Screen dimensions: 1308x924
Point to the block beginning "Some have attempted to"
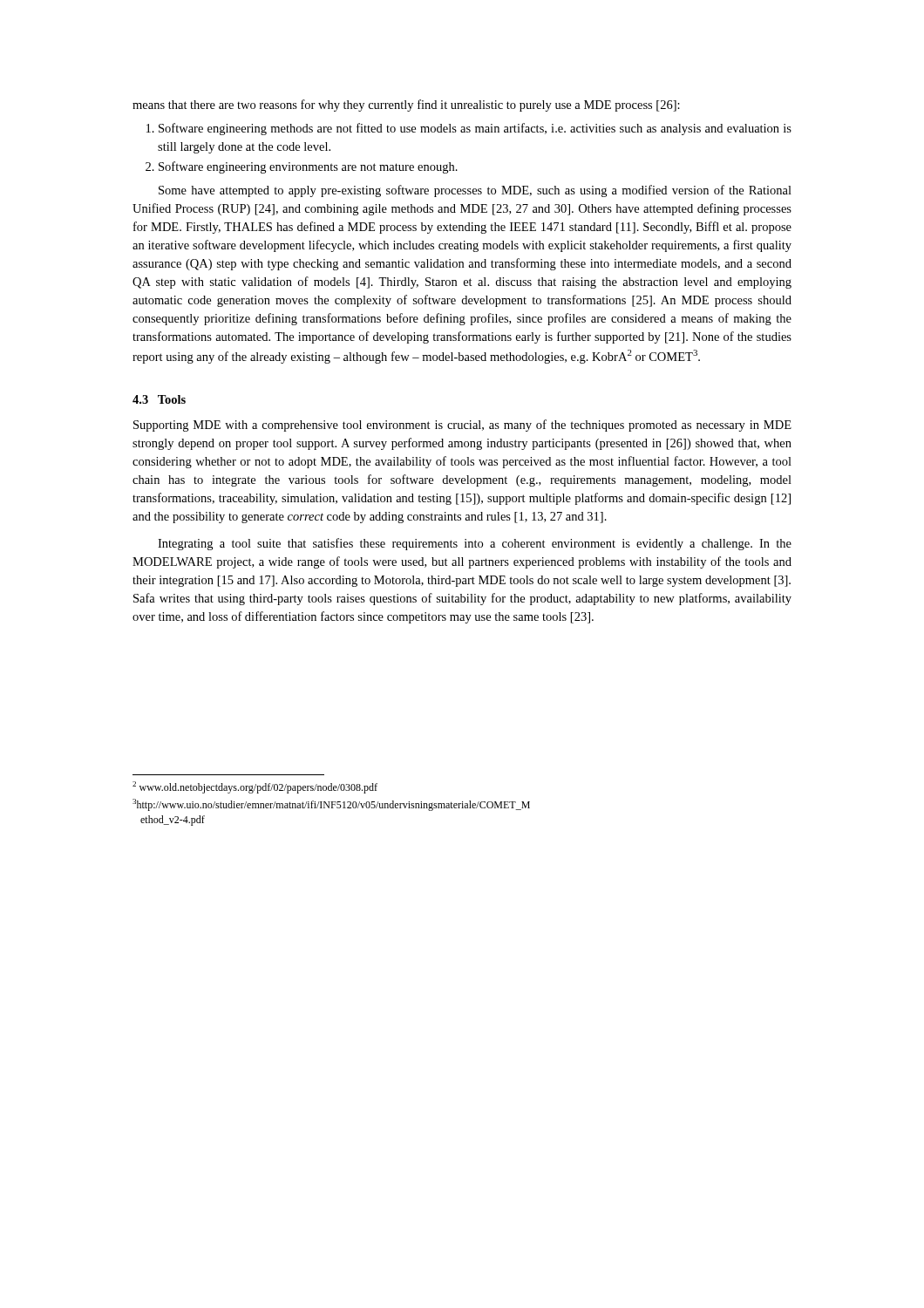click(462, 274)
